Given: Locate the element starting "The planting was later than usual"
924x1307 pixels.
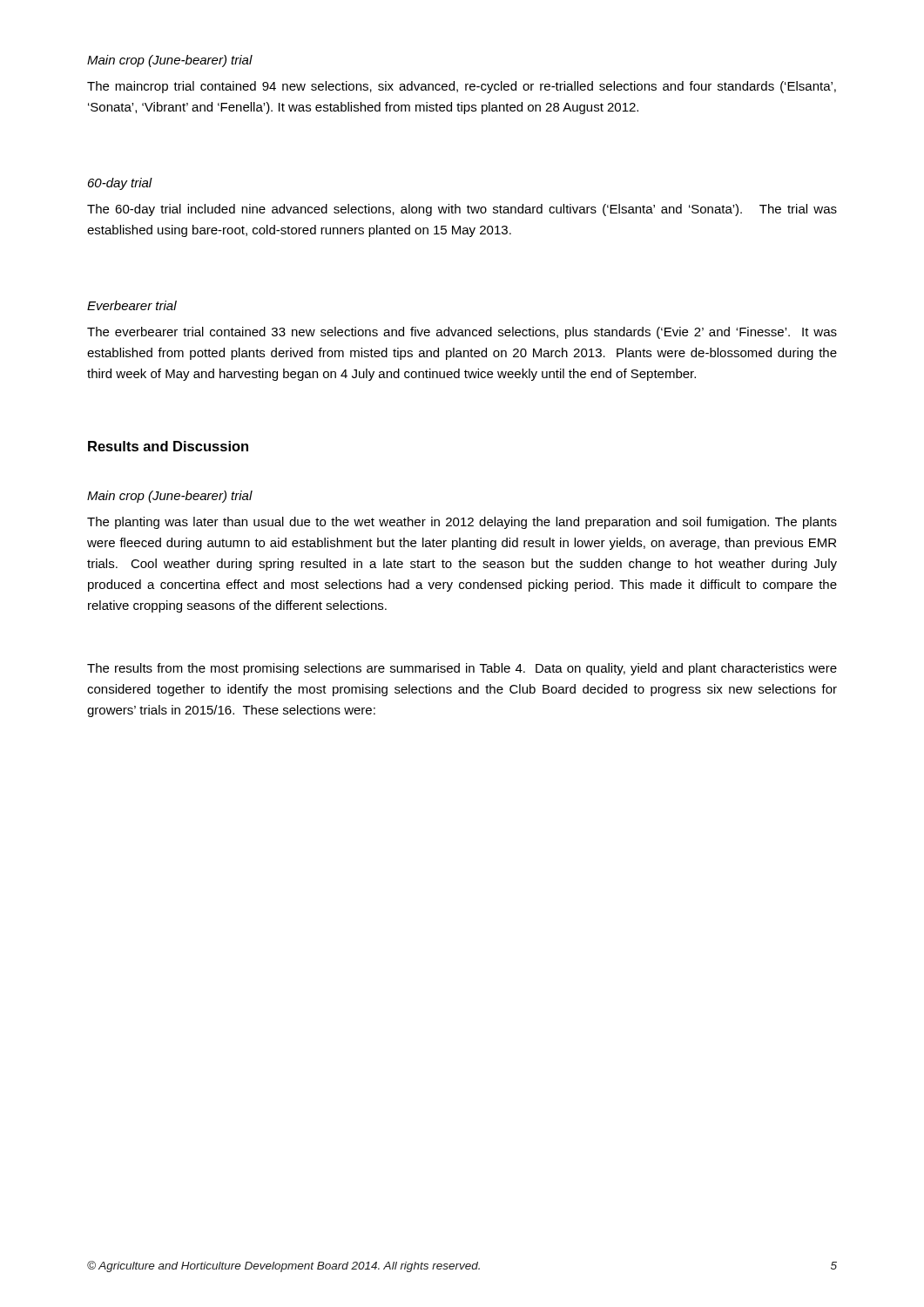Looking at the screenshot, I should point(462,564).
